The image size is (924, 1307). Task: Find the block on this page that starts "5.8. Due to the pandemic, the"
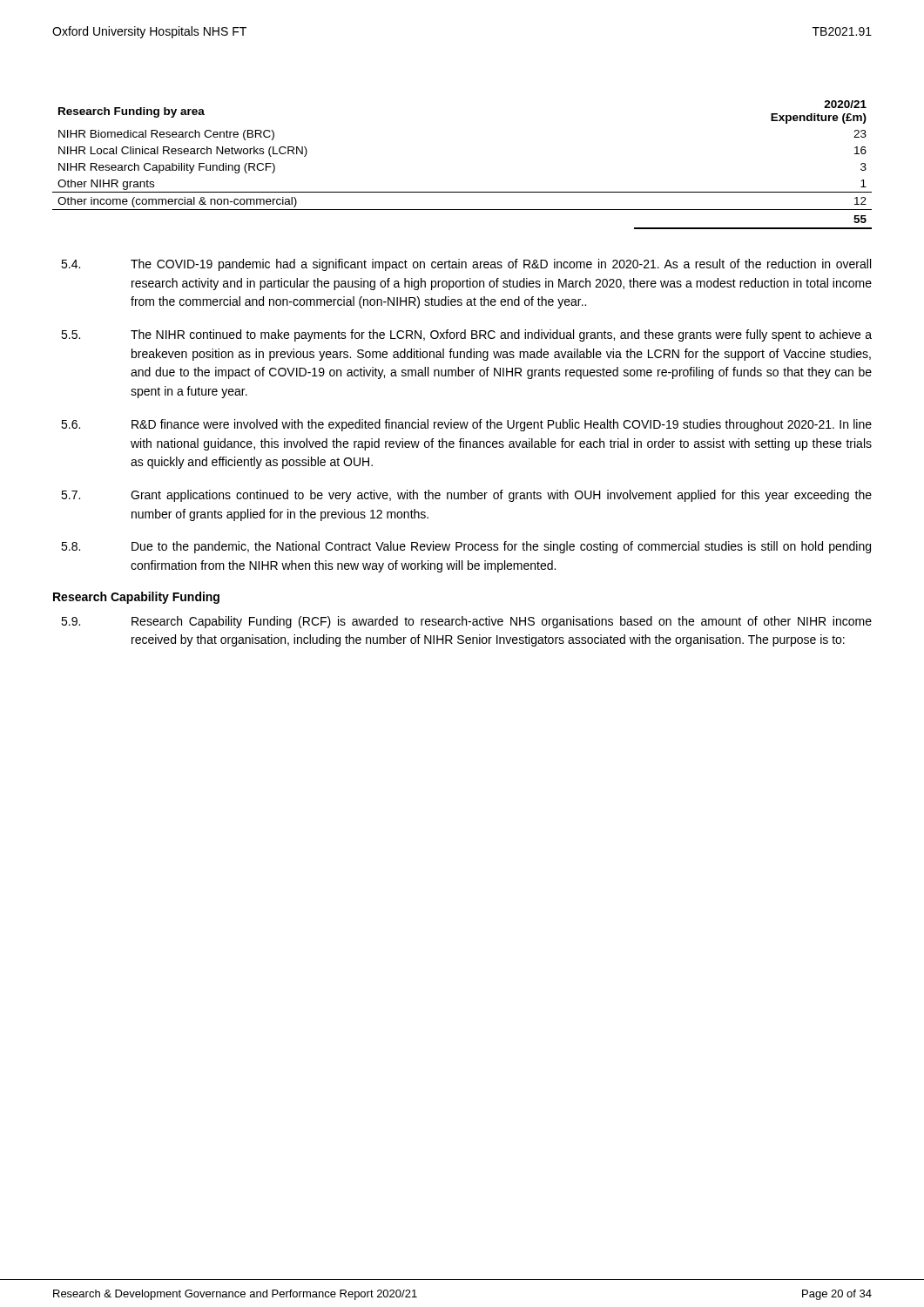point(462,557)
